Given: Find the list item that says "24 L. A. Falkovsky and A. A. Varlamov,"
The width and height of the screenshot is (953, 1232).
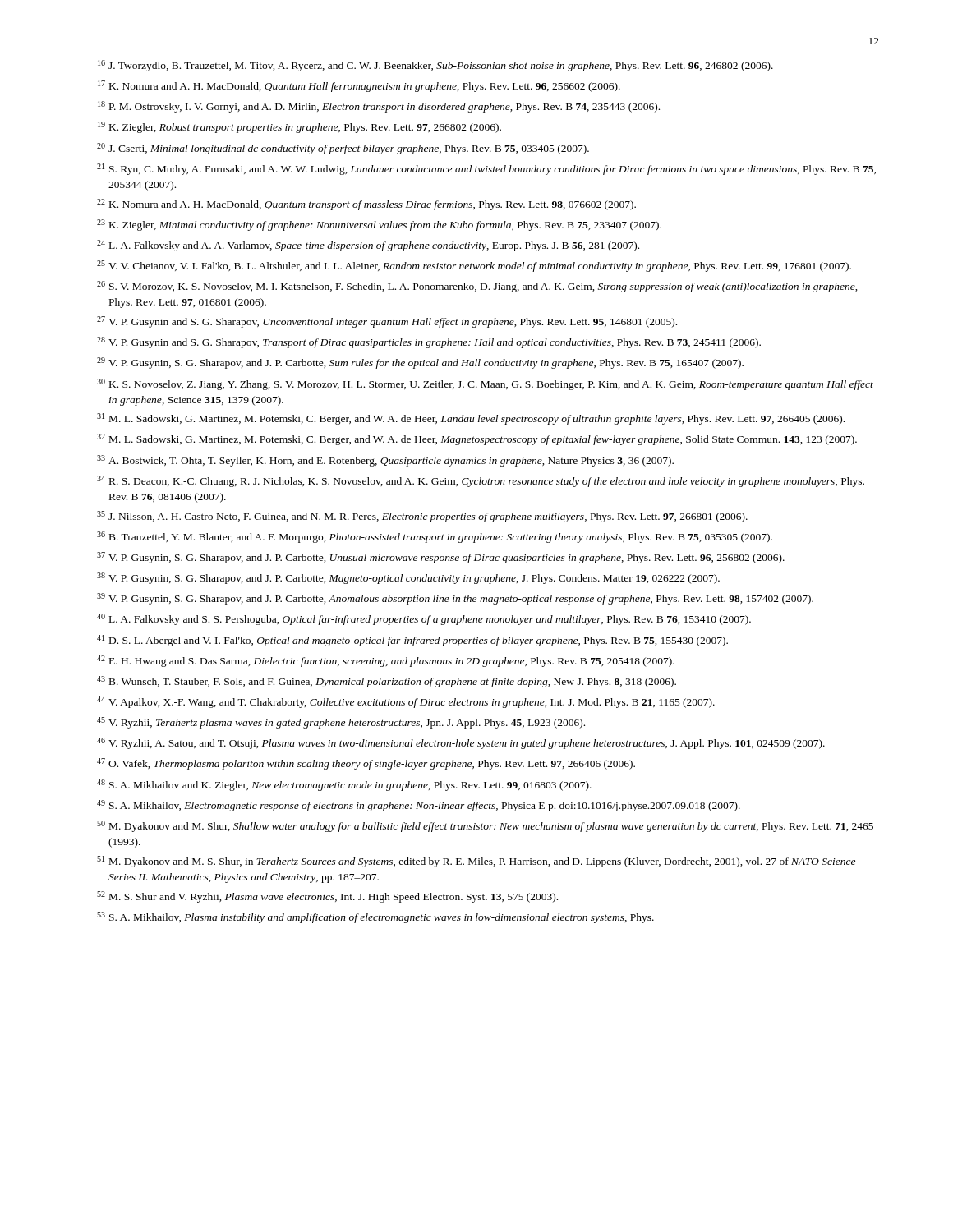Looking at the screenshot, I should 476,246.
